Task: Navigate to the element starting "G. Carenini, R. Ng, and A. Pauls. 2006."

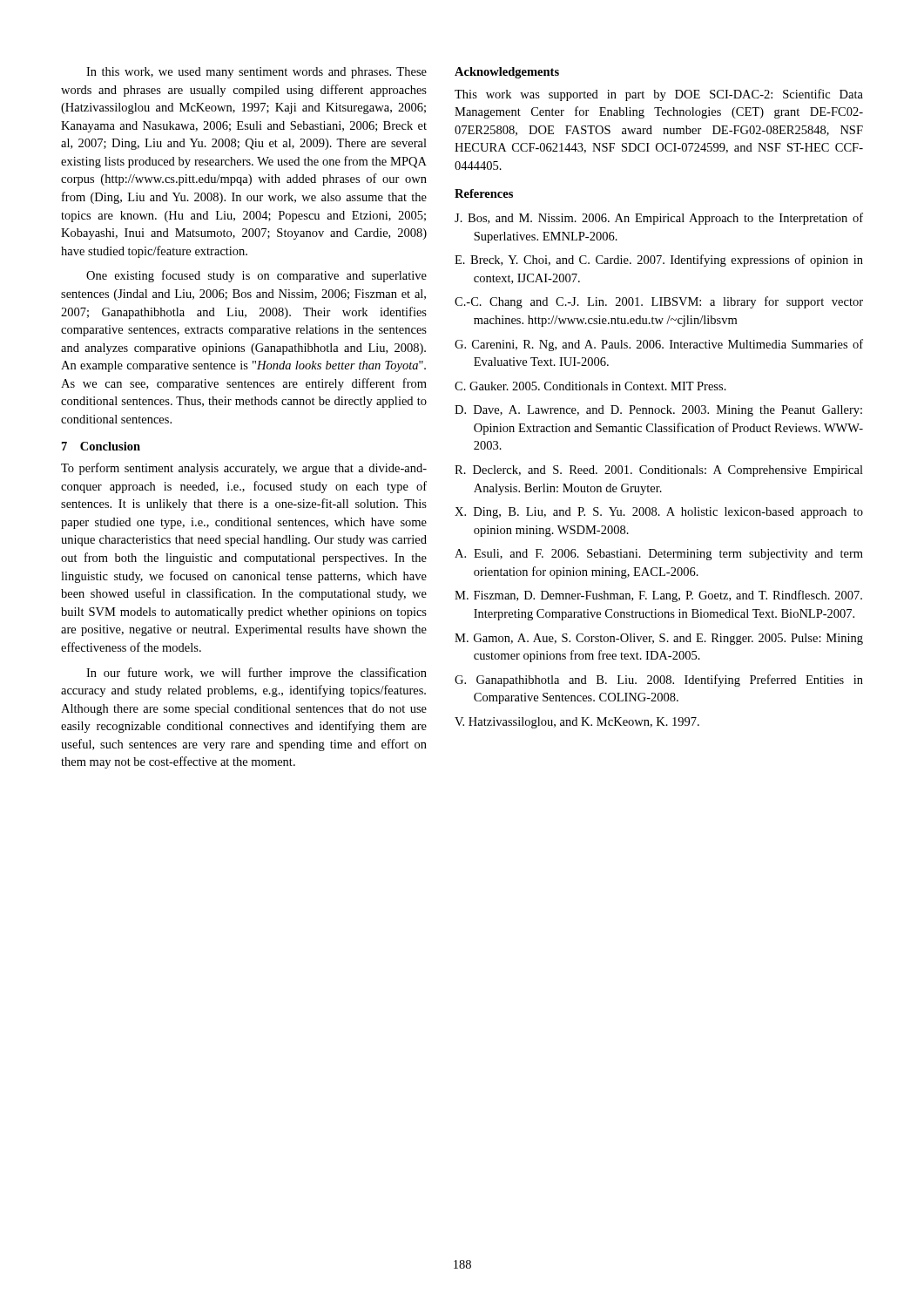Action: tap(659, 353)
